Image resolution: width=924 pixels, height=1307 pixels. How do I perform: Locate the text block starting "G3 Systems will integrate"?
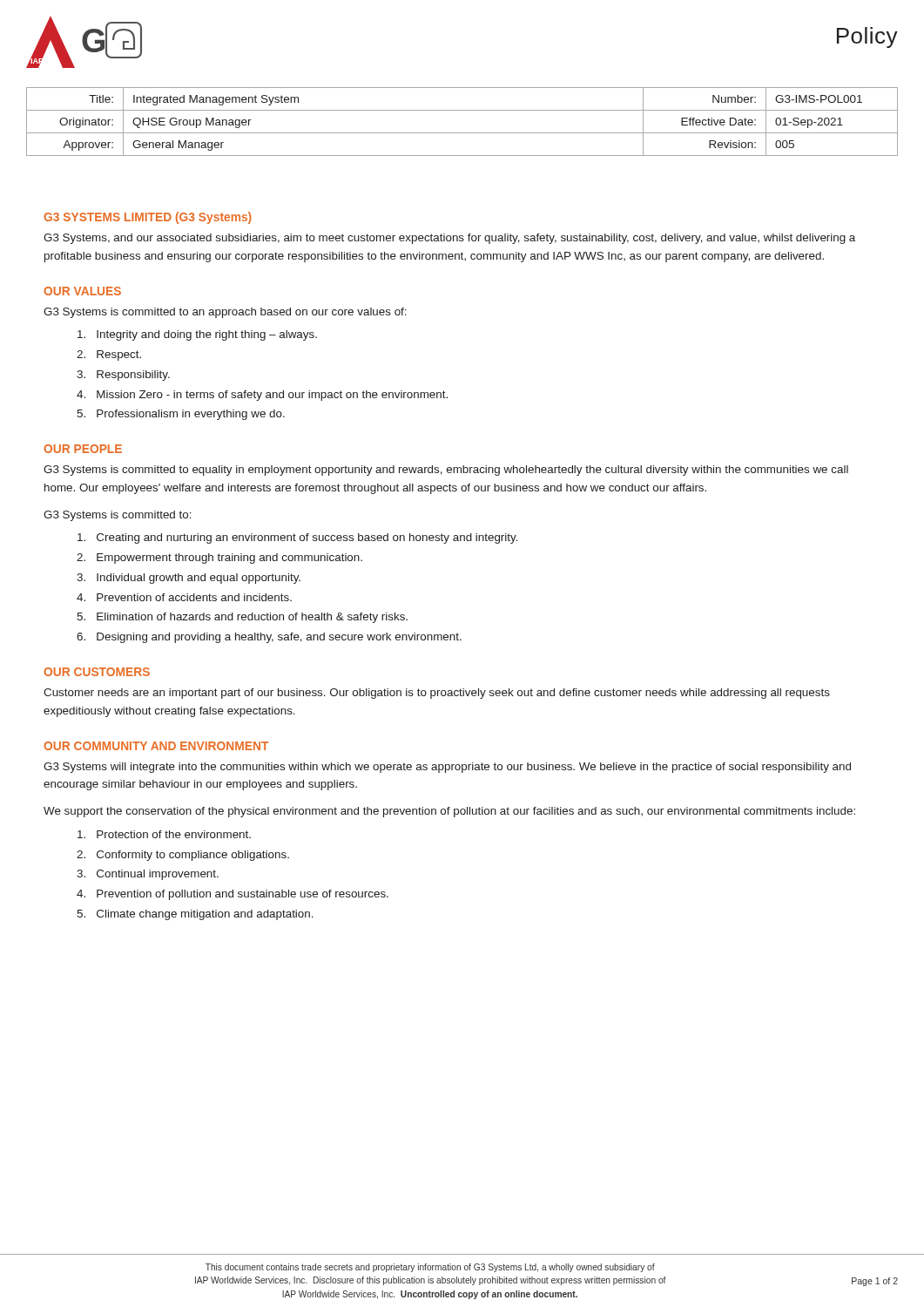[x=448, y=775]
